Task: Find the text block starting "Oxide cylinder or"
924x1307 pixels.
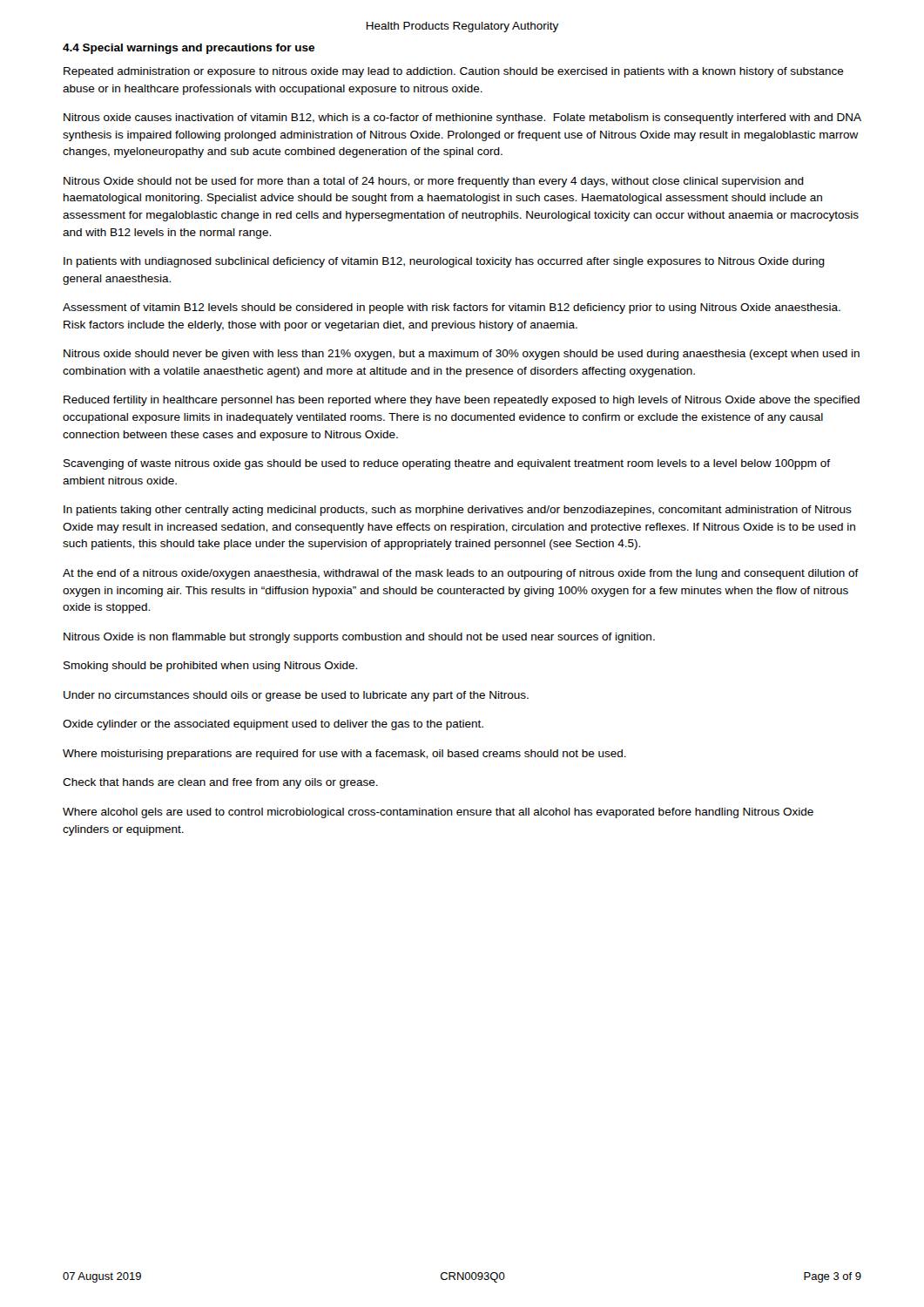Action: pyautogui.click(x=274, y=724)
